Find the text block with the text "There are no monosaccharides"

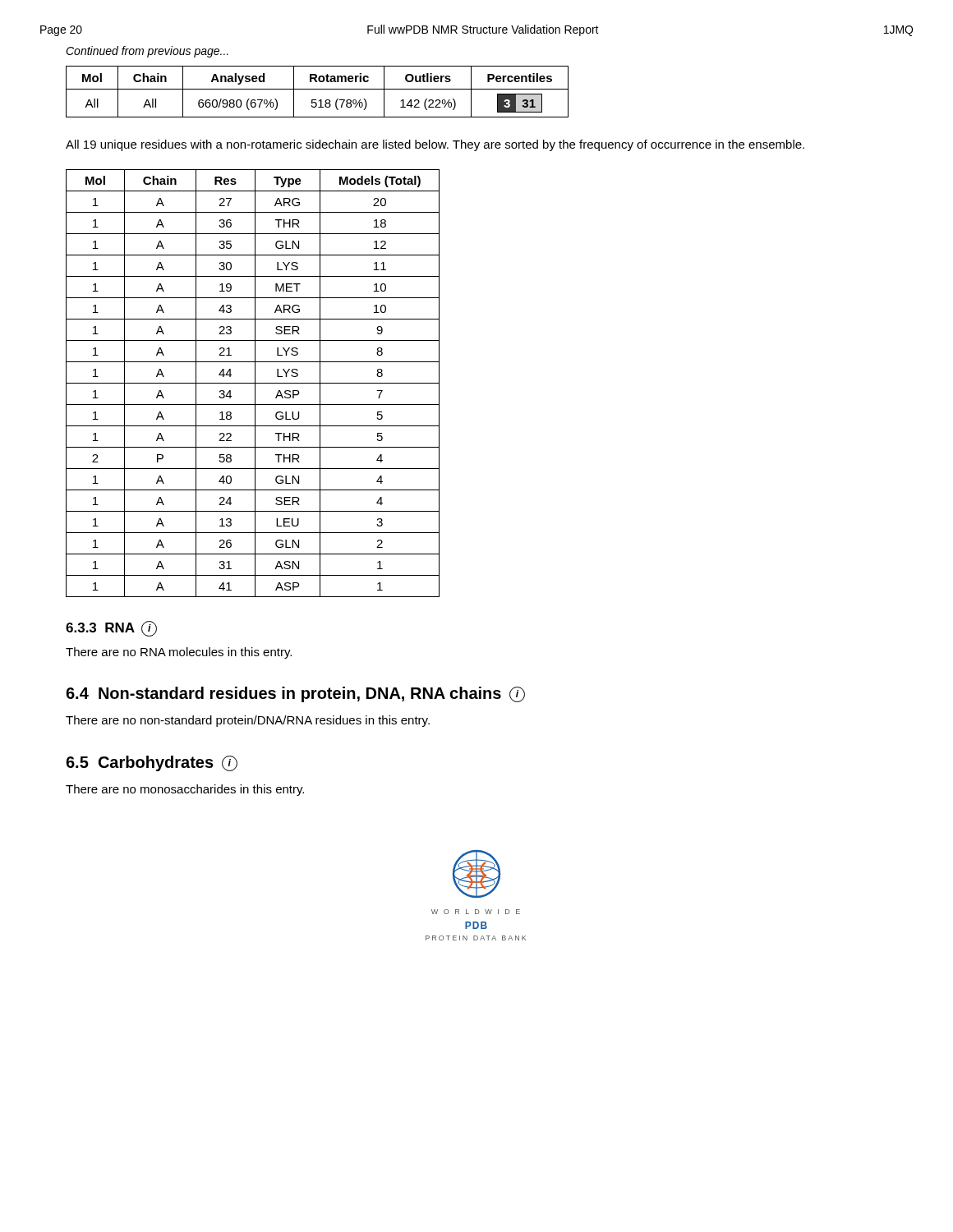186,788
